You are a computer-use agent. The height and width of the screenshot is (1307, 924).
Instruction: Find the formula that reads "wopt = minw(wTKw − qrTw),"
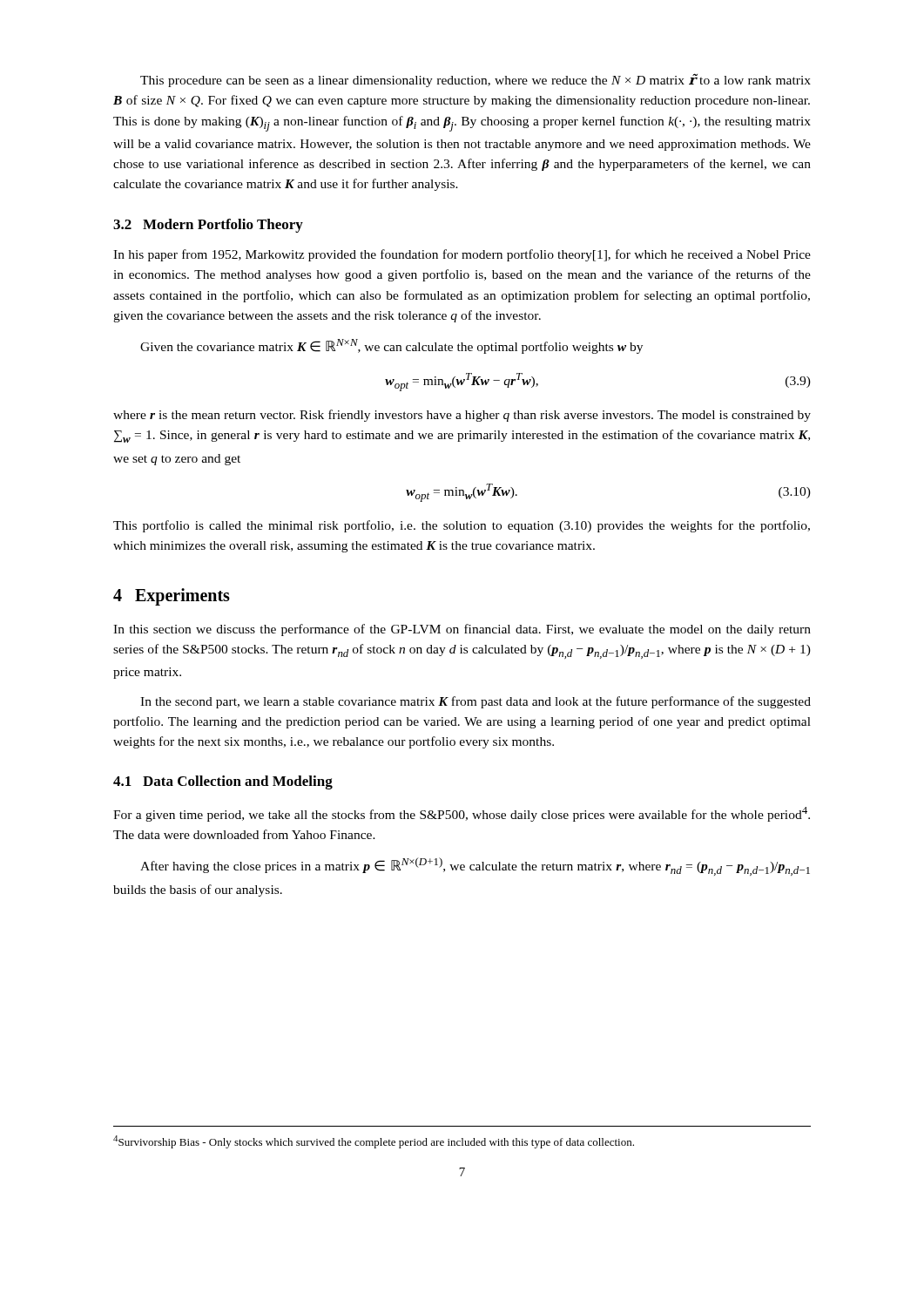pyautogui.click(x=453, y=382)
